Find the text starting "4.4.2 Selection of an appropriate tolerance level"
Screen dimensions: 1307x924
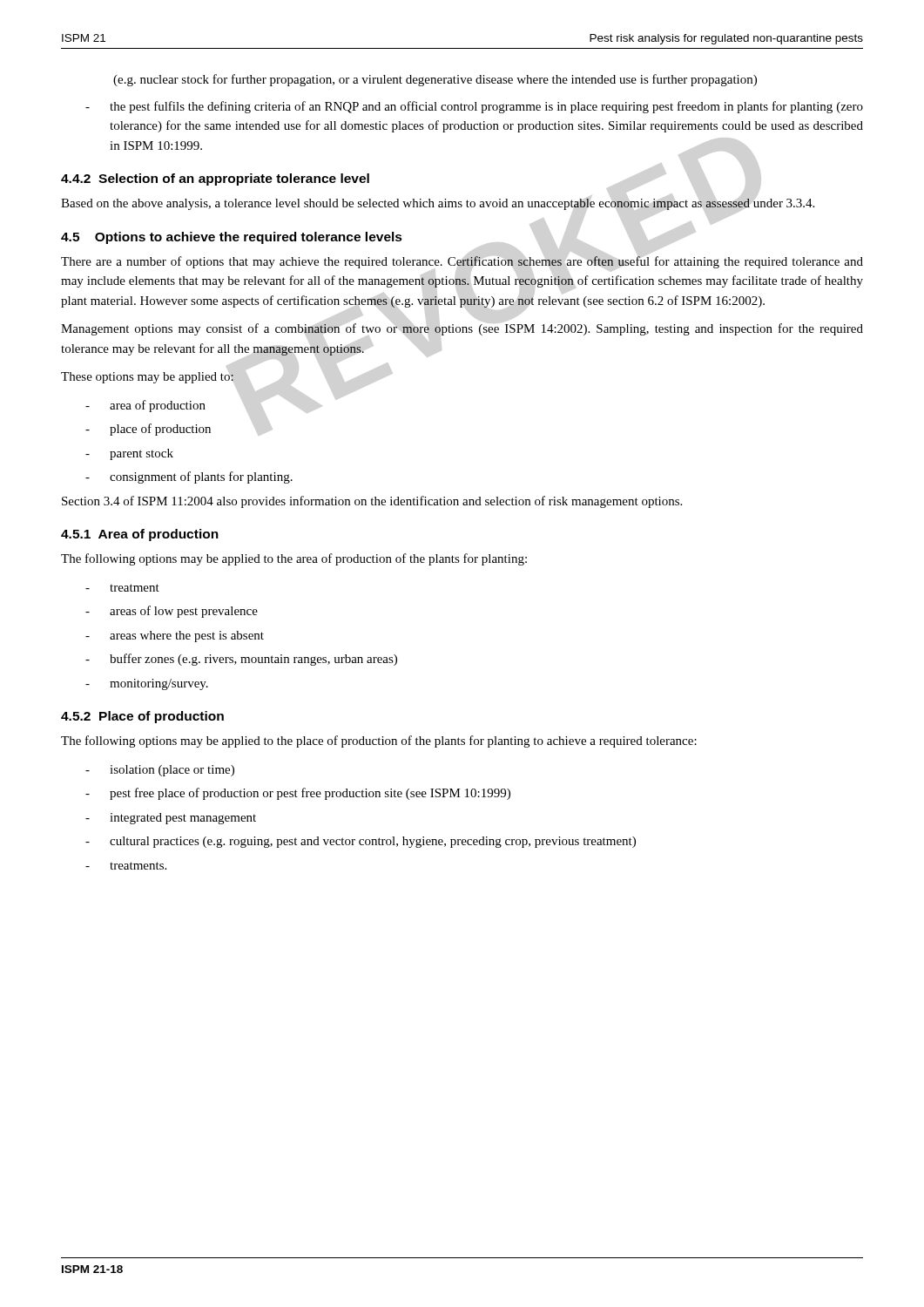216,178
